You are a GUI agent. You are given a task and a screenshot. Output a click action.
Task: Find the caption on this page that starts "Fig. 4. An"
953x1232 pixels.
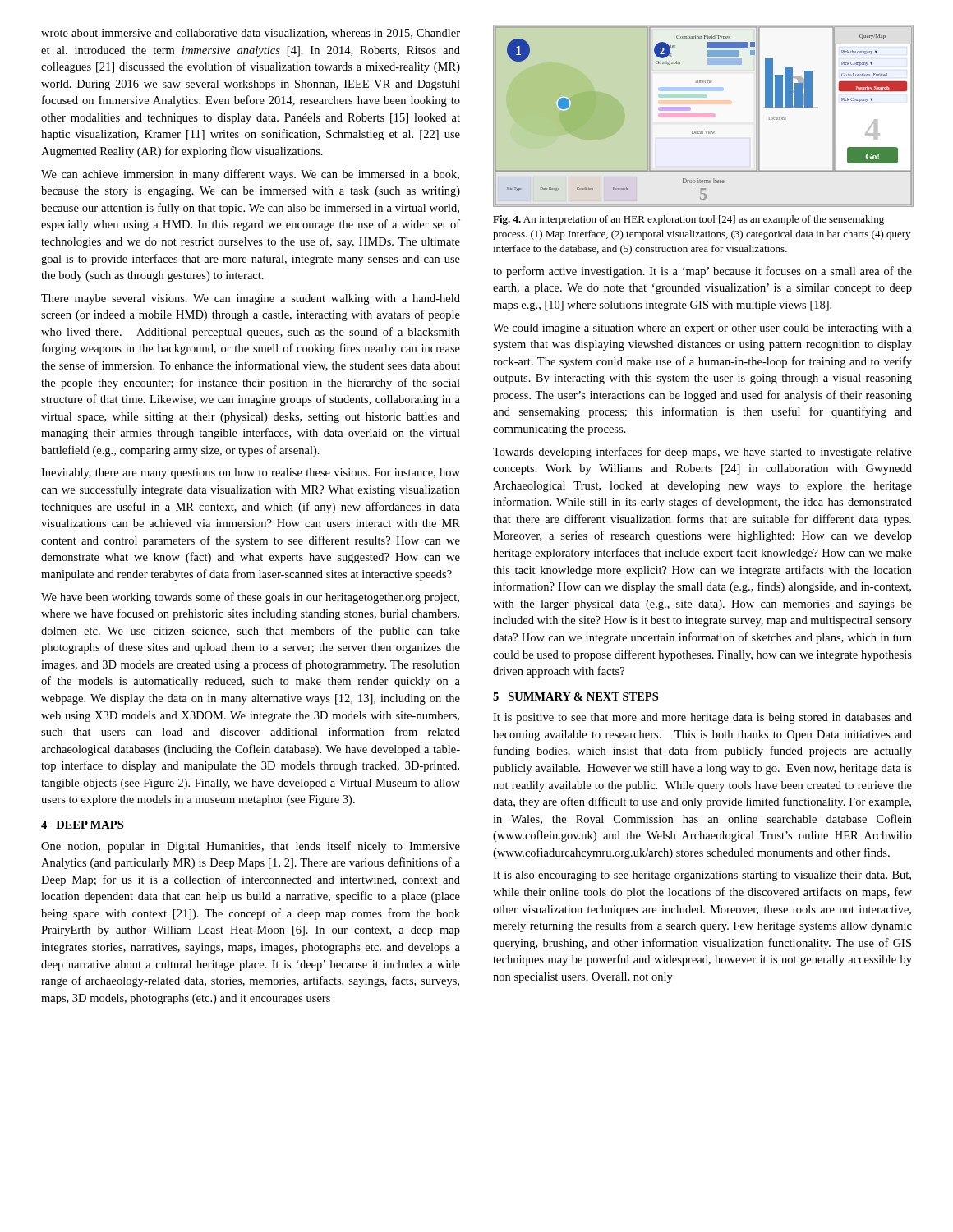702,234
